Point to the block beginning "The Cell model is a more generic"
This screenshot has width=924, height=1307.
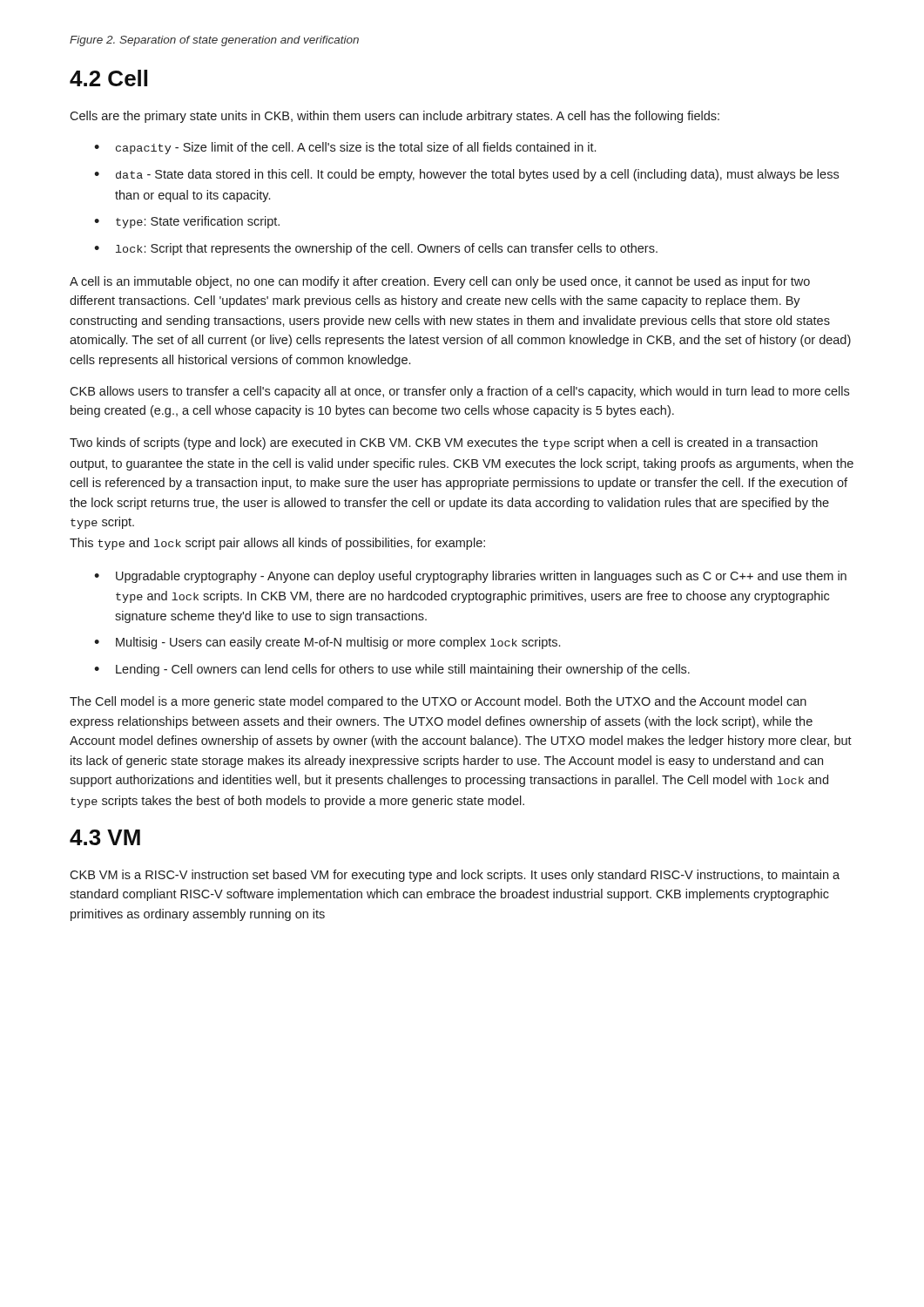point(461,752)
